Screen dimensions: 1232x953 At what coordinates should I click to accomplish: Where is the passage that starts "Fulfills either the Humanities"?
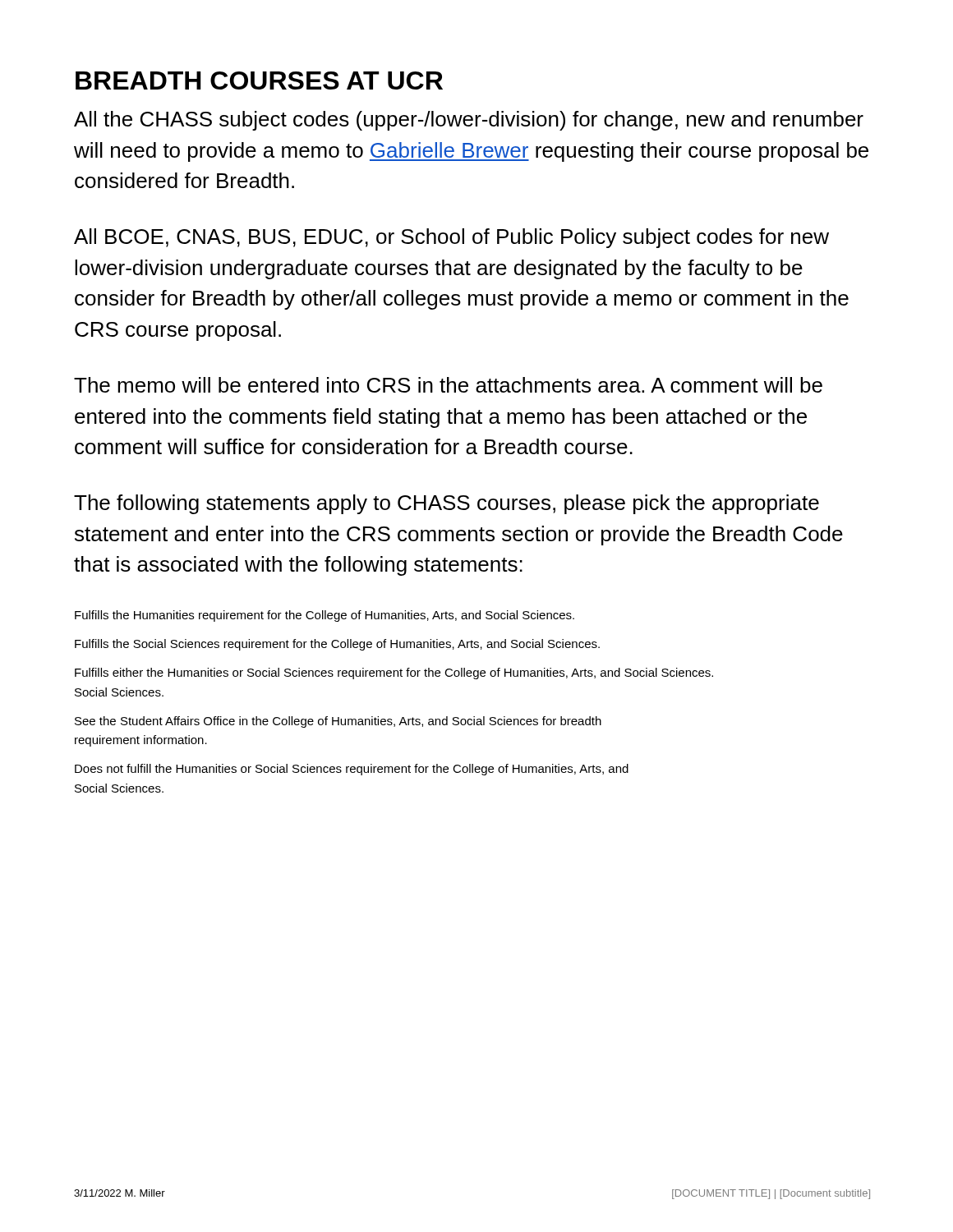tap(394, 682)
